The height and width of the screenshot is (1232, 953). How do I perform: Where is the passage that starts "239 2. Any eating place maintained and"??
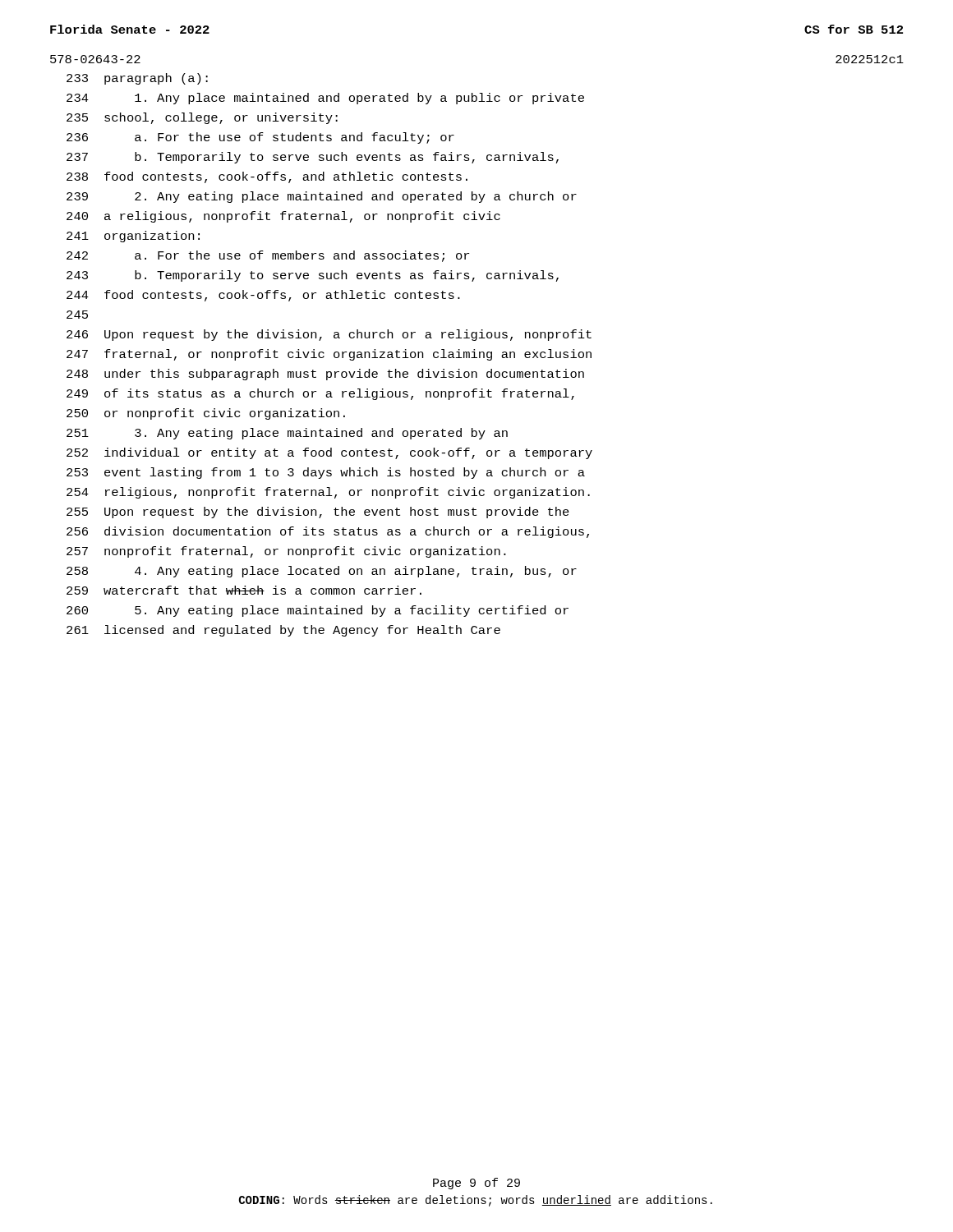pos(476,197)
